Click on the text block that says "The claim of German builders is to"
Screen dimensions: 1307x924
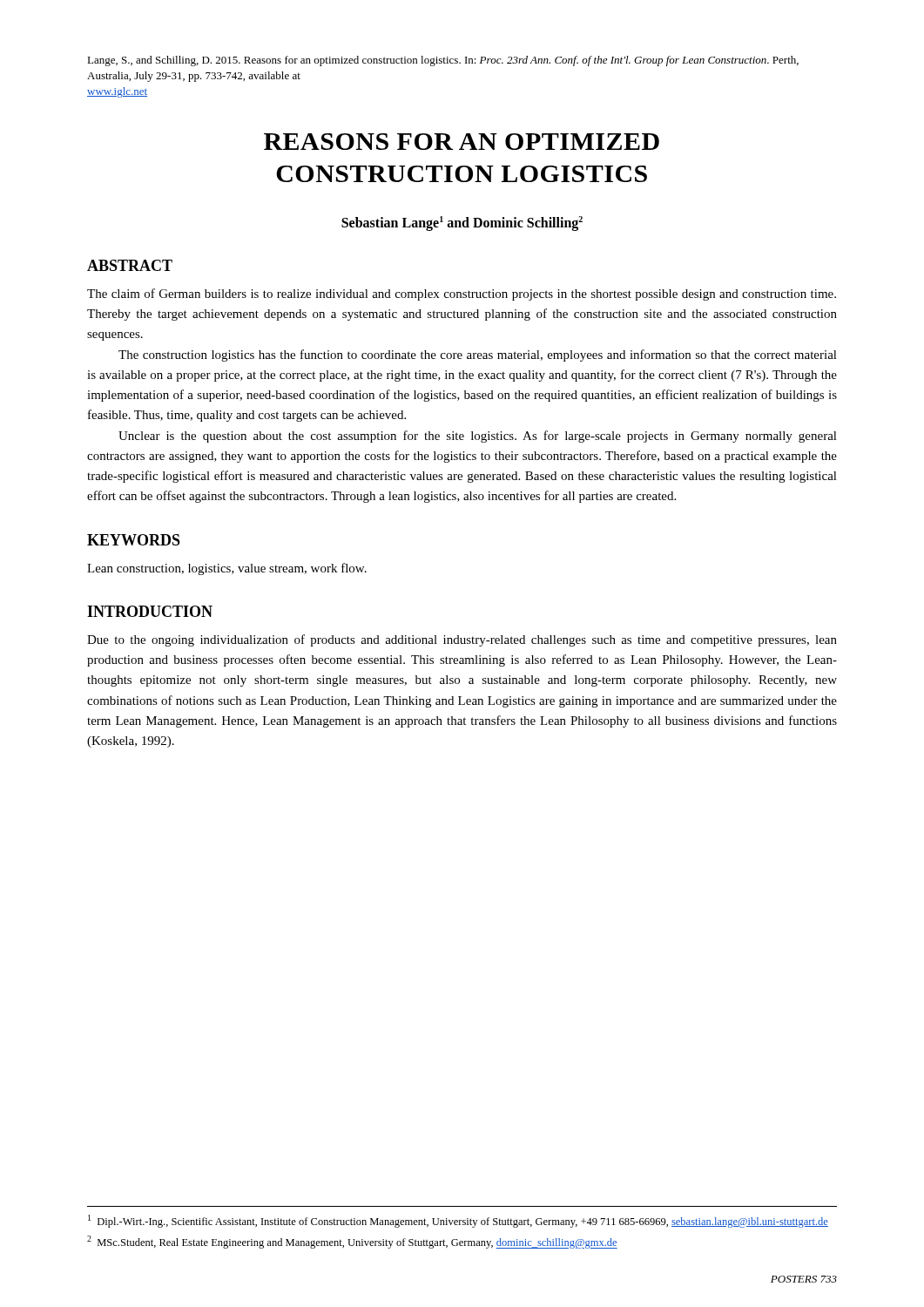point(462,395)
